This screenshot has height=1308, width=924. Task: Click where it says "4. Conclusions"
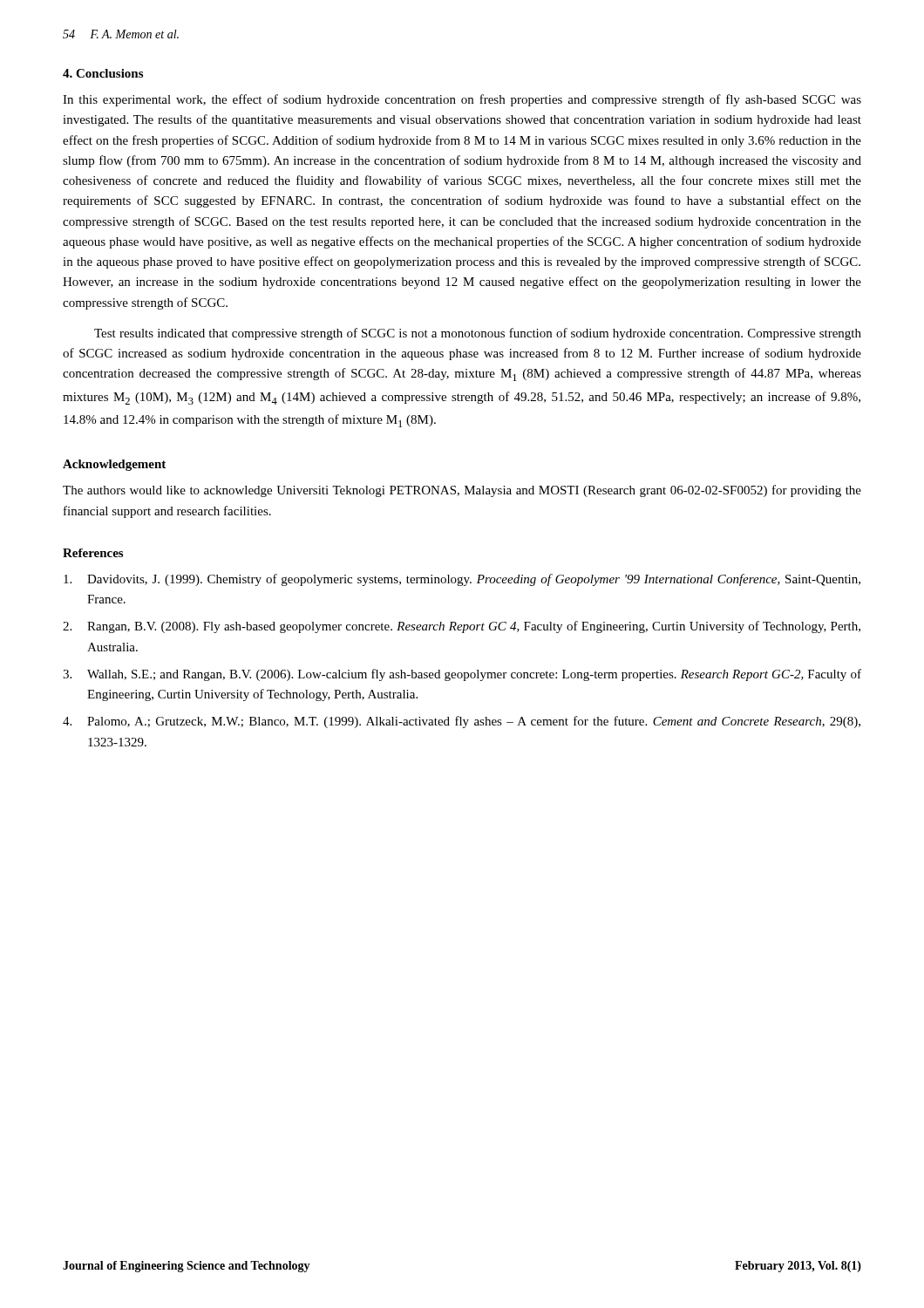[x=103, y=73]
